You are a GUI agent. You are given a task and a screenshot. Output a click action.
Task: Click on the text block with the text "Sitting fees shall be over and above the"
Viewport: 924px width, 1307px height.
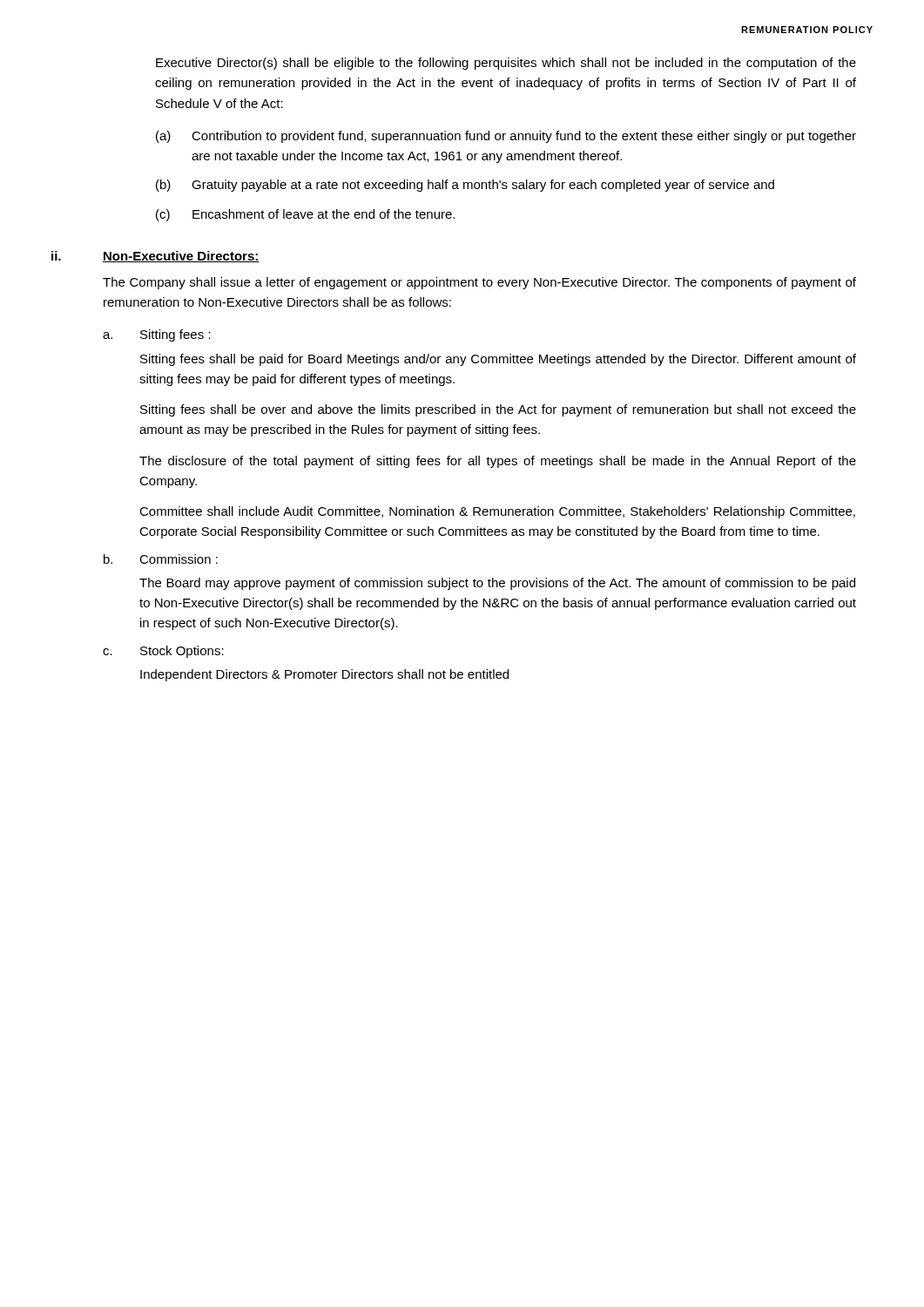tap(498, 419)
